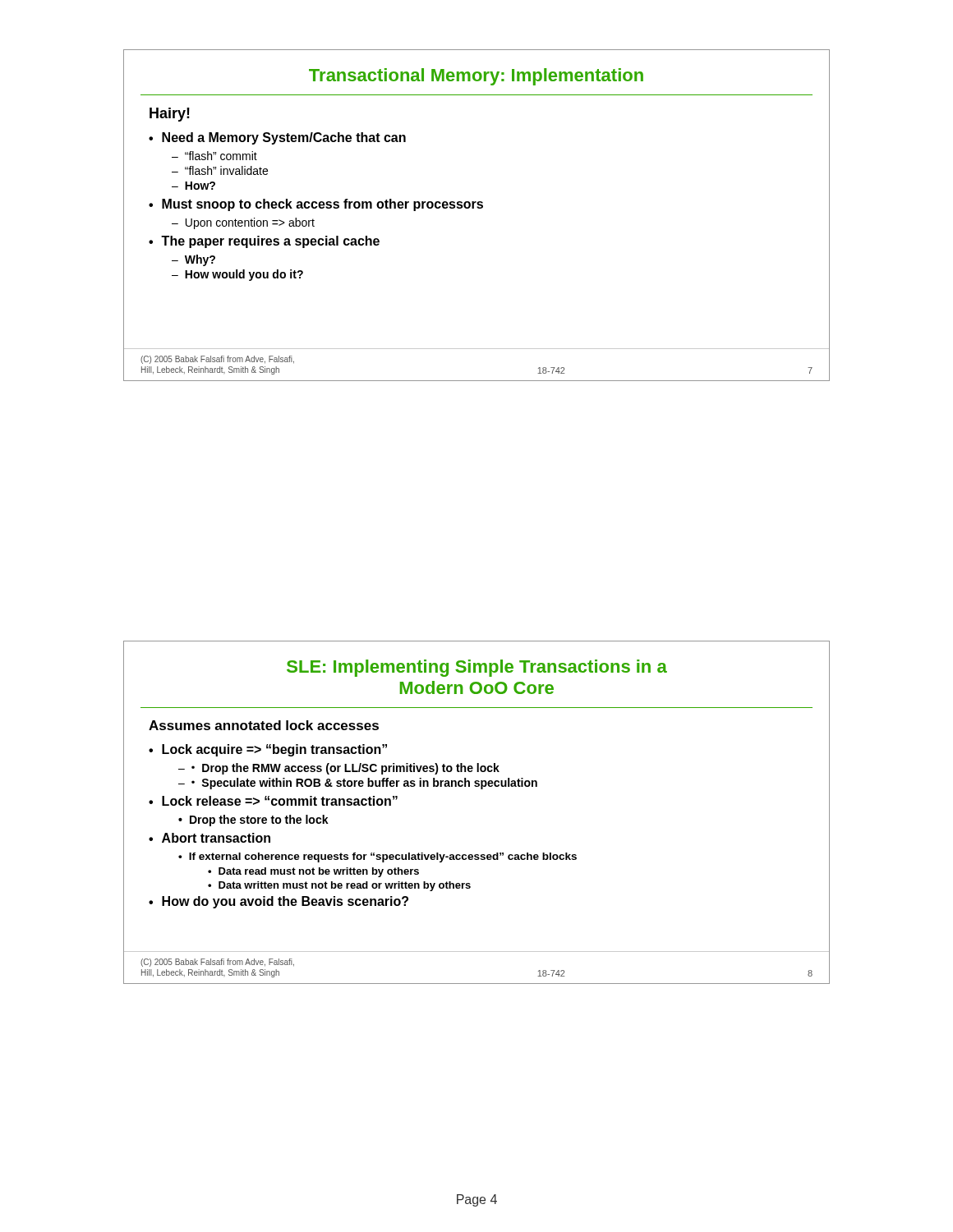Click on the list item with the text "• Data written must not"
The image size is (953, 1232).
pos(339,885)
